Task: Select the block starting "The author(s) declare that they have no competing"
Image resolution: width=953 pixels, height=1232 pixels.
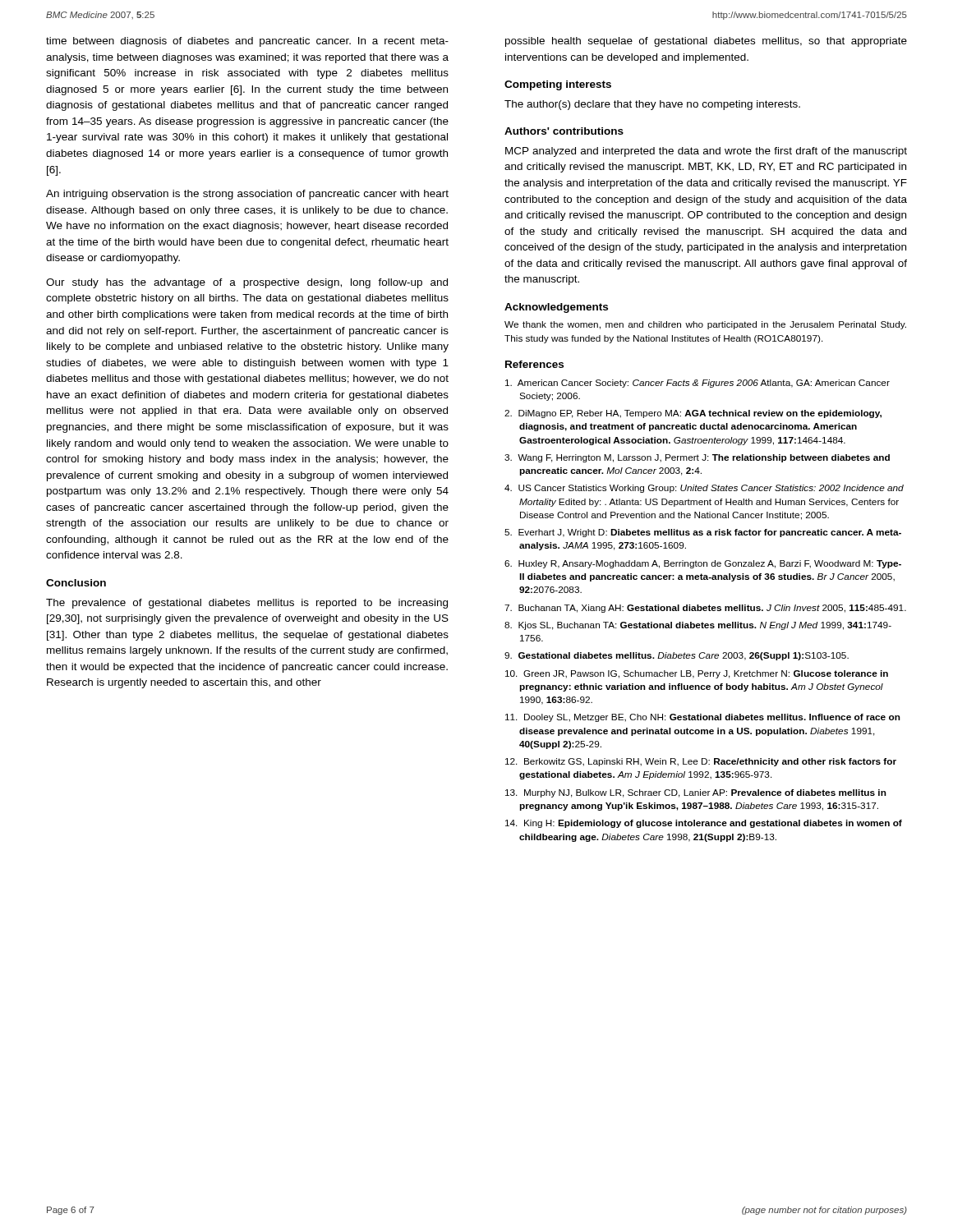Action: click(706, 104)
